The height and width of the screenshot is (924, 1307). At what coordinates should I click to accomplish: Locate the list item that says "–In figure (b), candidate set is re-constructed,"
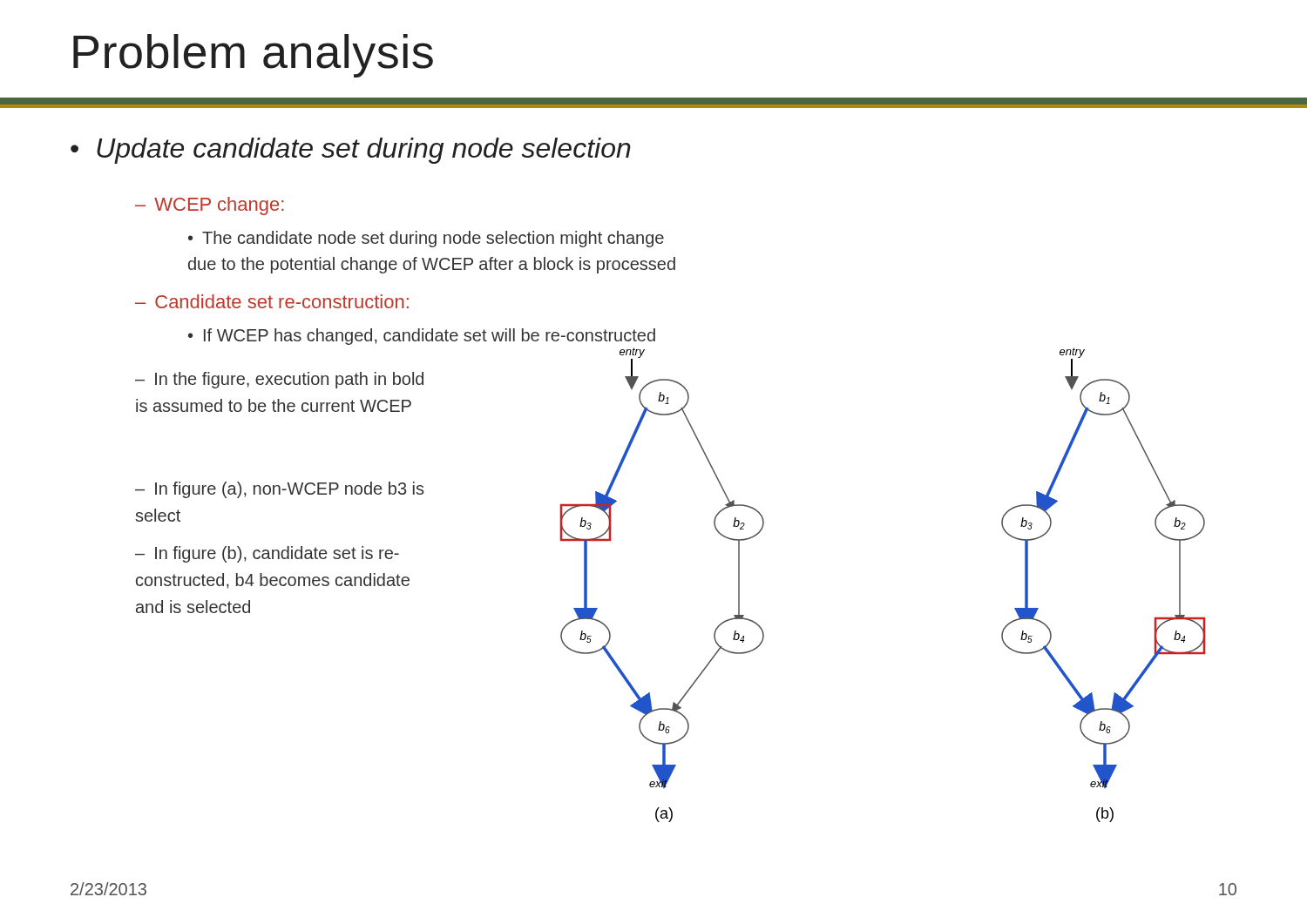(273, 580)
